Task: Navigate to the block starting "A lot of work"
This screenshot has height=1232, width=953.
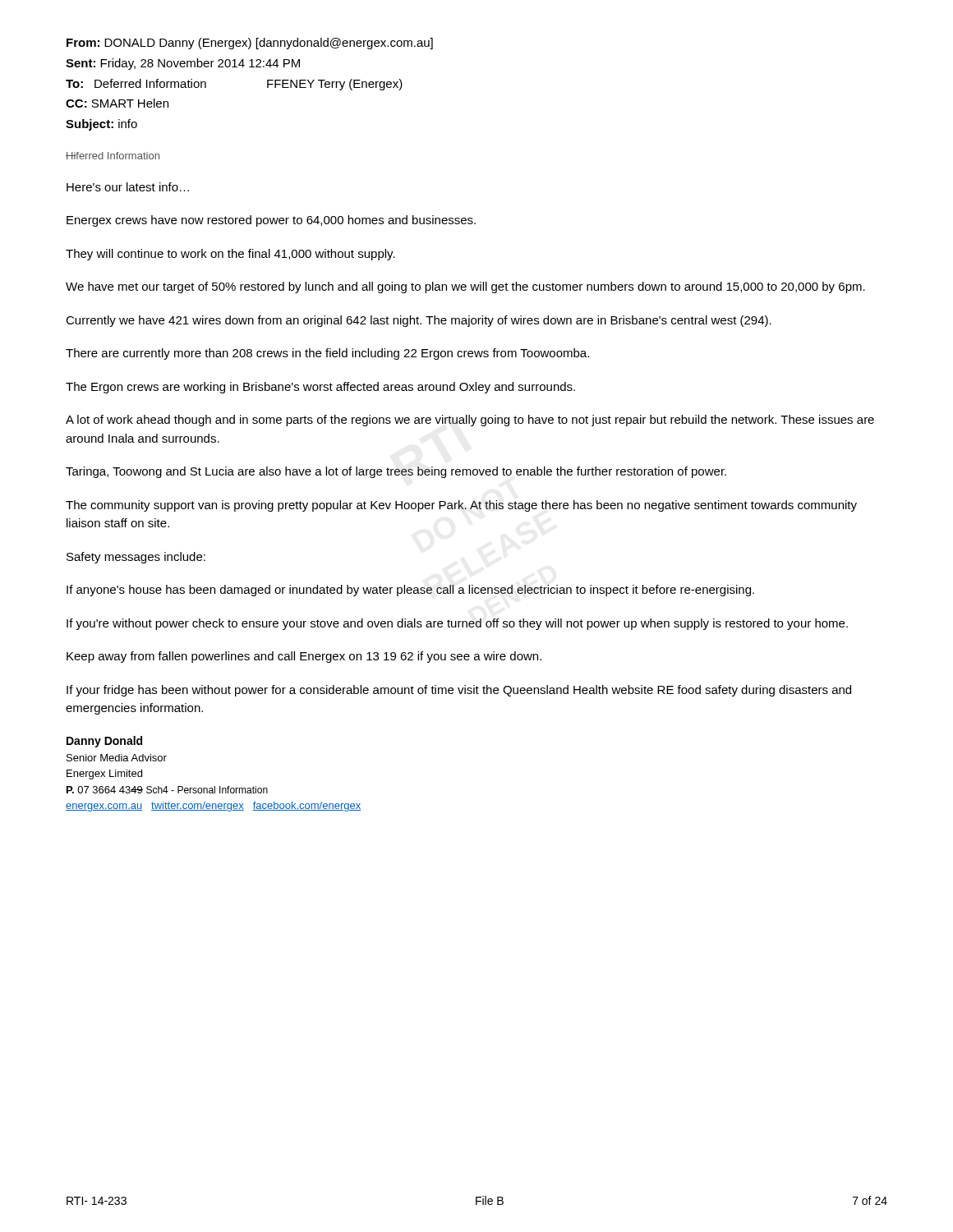Action: click(x=470, y=429)
